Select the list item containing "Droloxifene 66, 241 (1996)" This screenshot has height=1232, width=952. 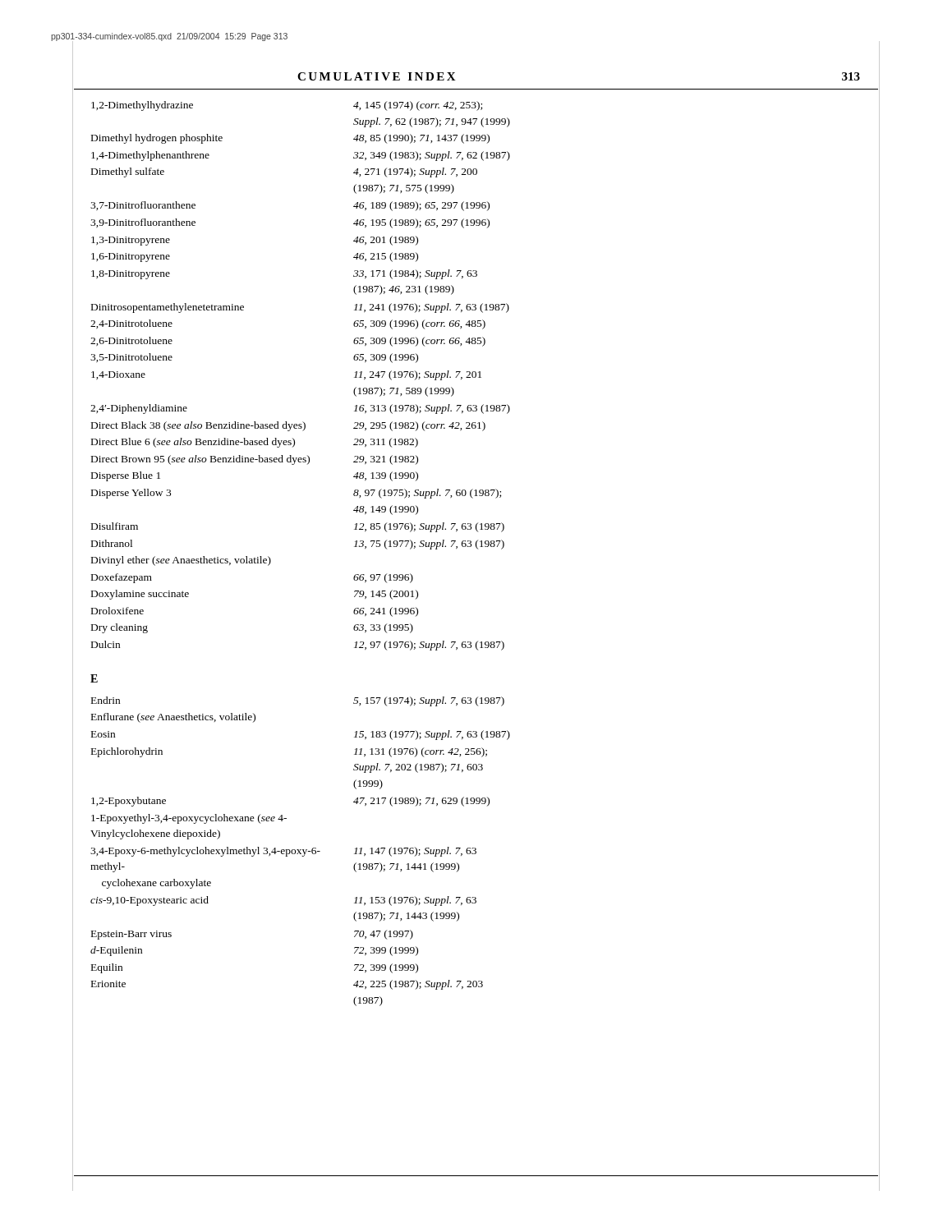click(x=119, y=611)
